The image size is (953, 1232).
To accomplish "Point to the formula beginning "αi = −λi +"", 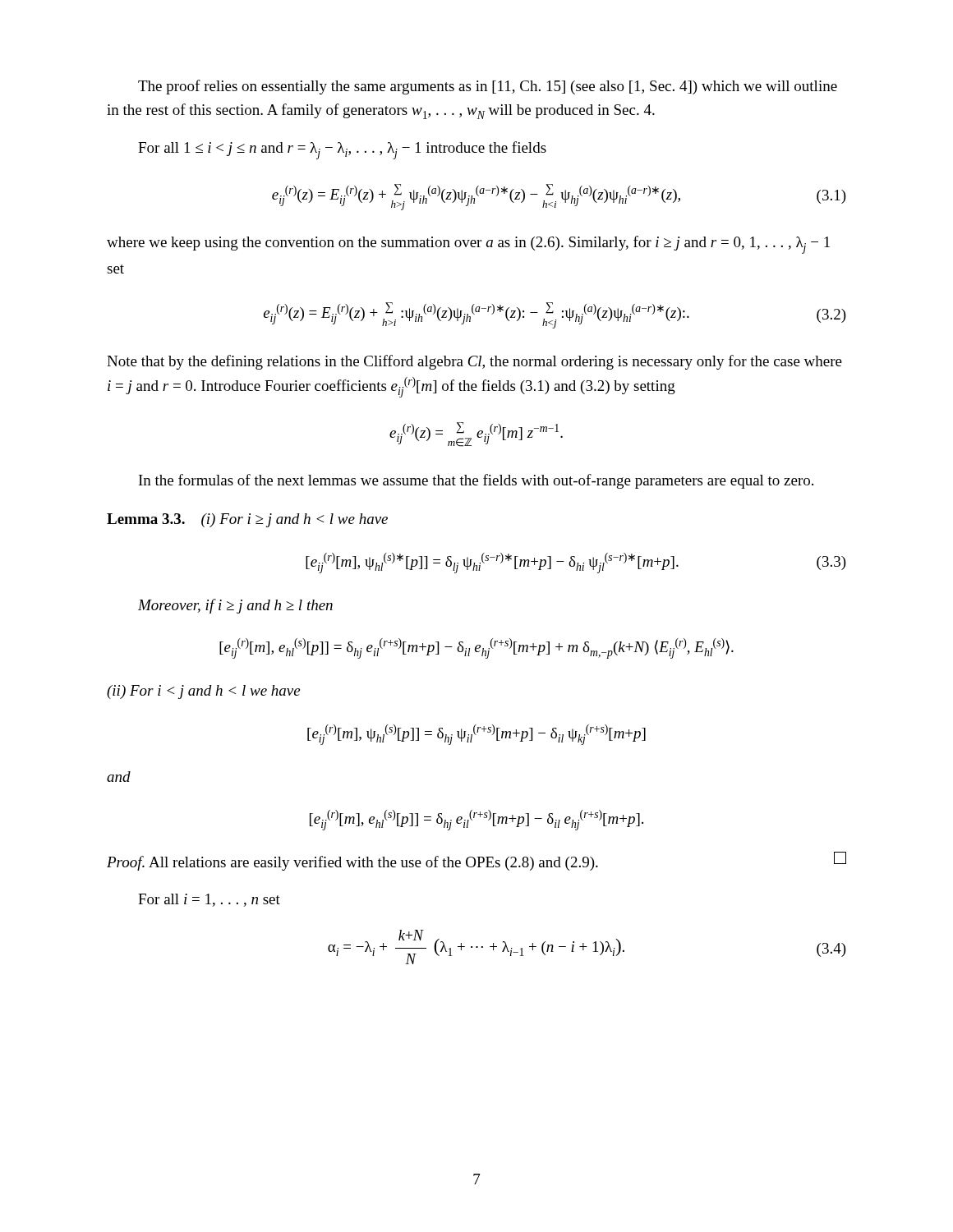I will click(587, 948).
